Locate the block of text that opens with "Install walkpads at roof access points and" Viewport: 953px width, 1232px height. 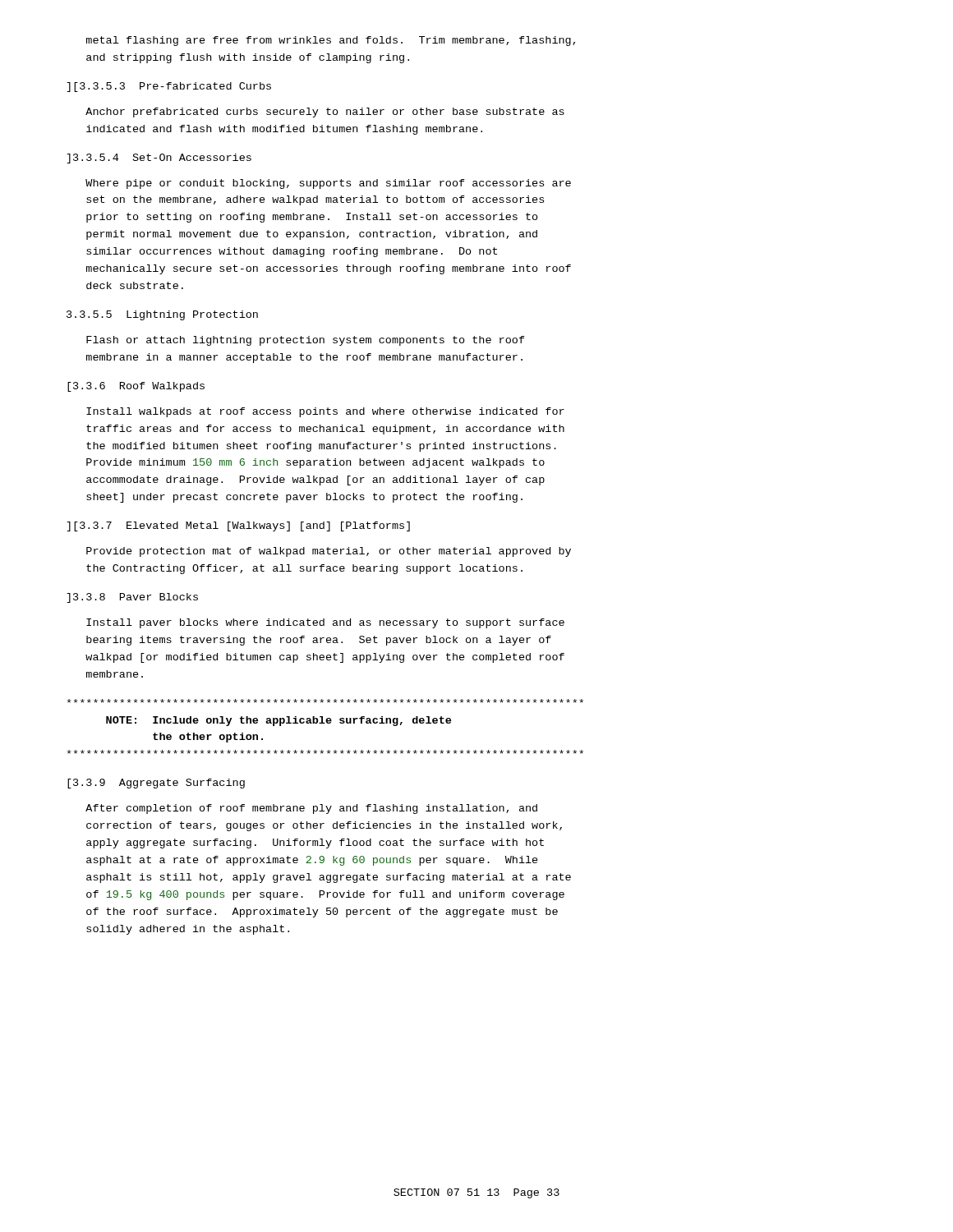(x=315, y=455)
